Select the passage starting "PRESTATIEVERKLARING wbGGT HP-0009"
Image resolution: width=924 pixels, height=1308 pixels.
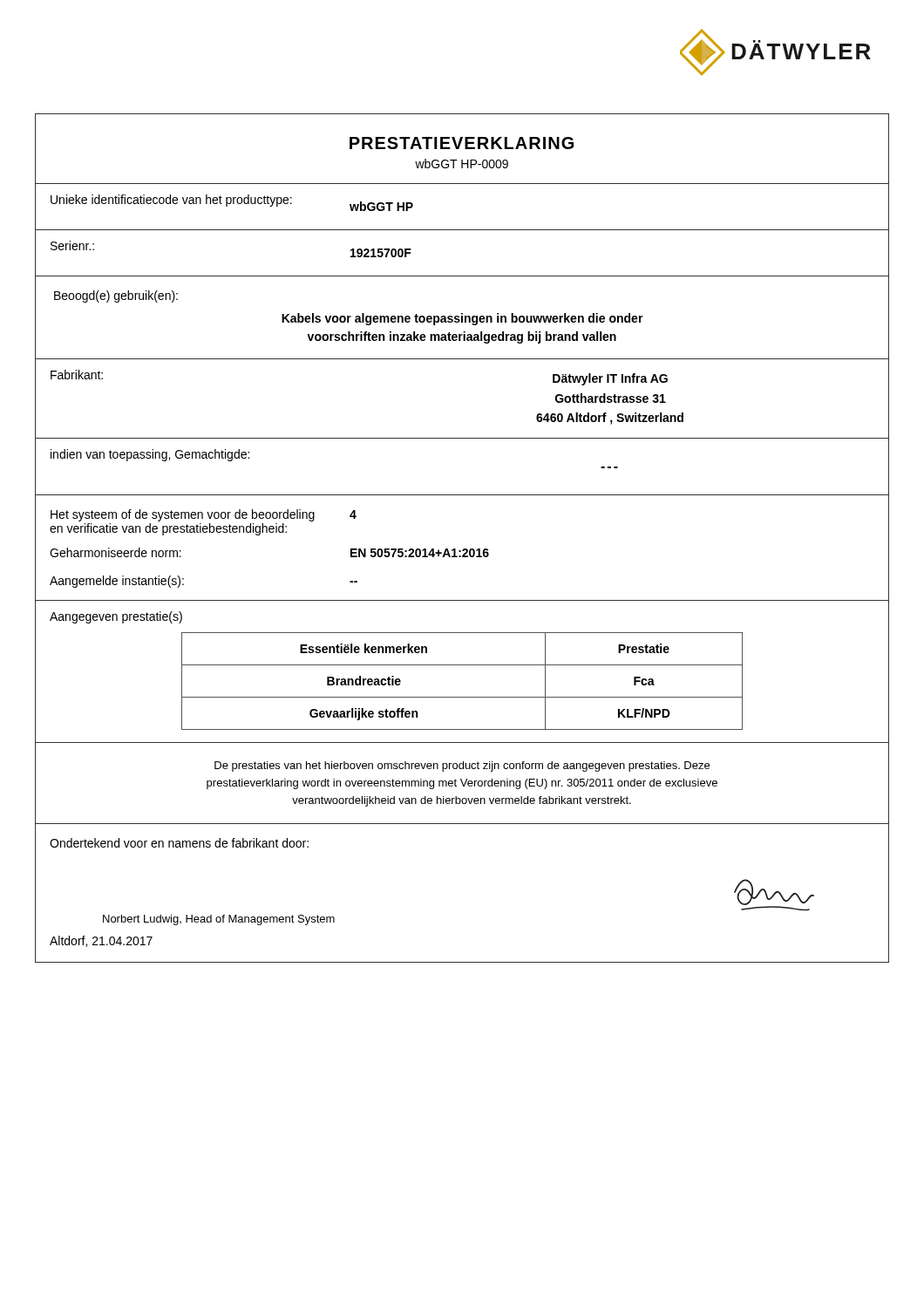pos(462,152)
